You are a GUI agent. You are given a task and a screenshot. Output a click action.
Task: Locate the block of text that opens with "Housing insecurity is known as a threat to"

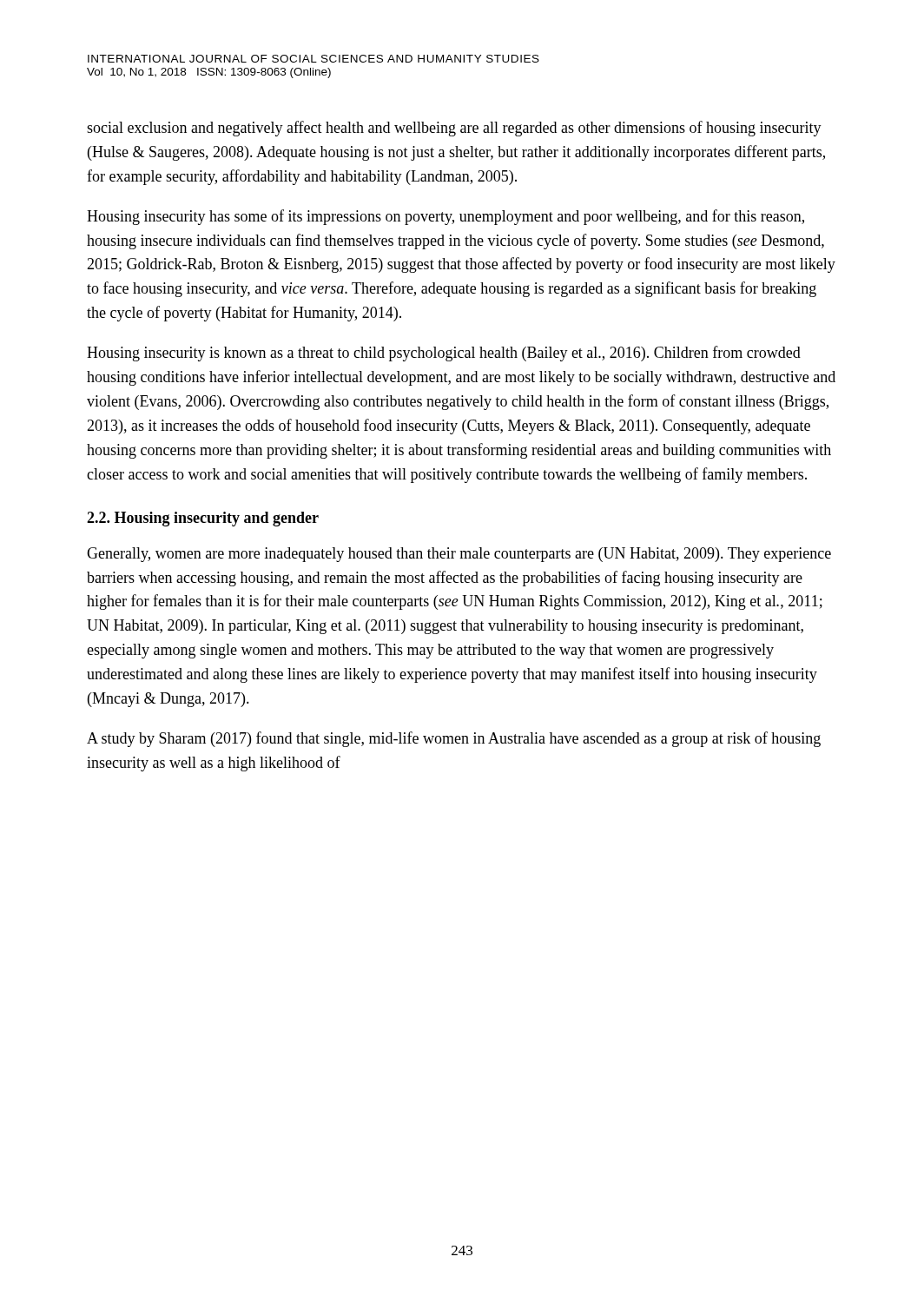461,413
